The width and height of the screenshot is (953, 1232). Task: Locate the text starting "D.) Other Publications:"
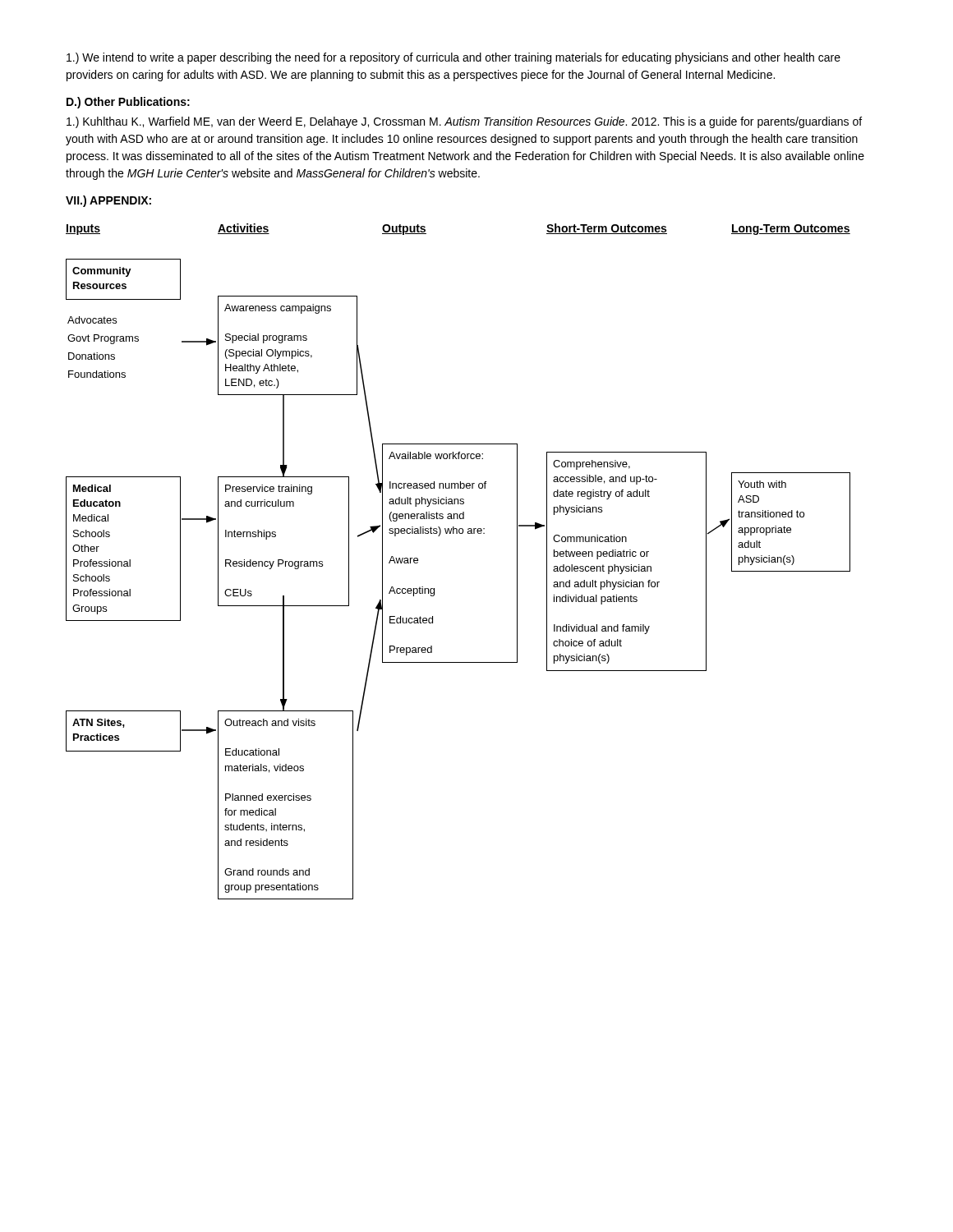[x=128, y=102]
